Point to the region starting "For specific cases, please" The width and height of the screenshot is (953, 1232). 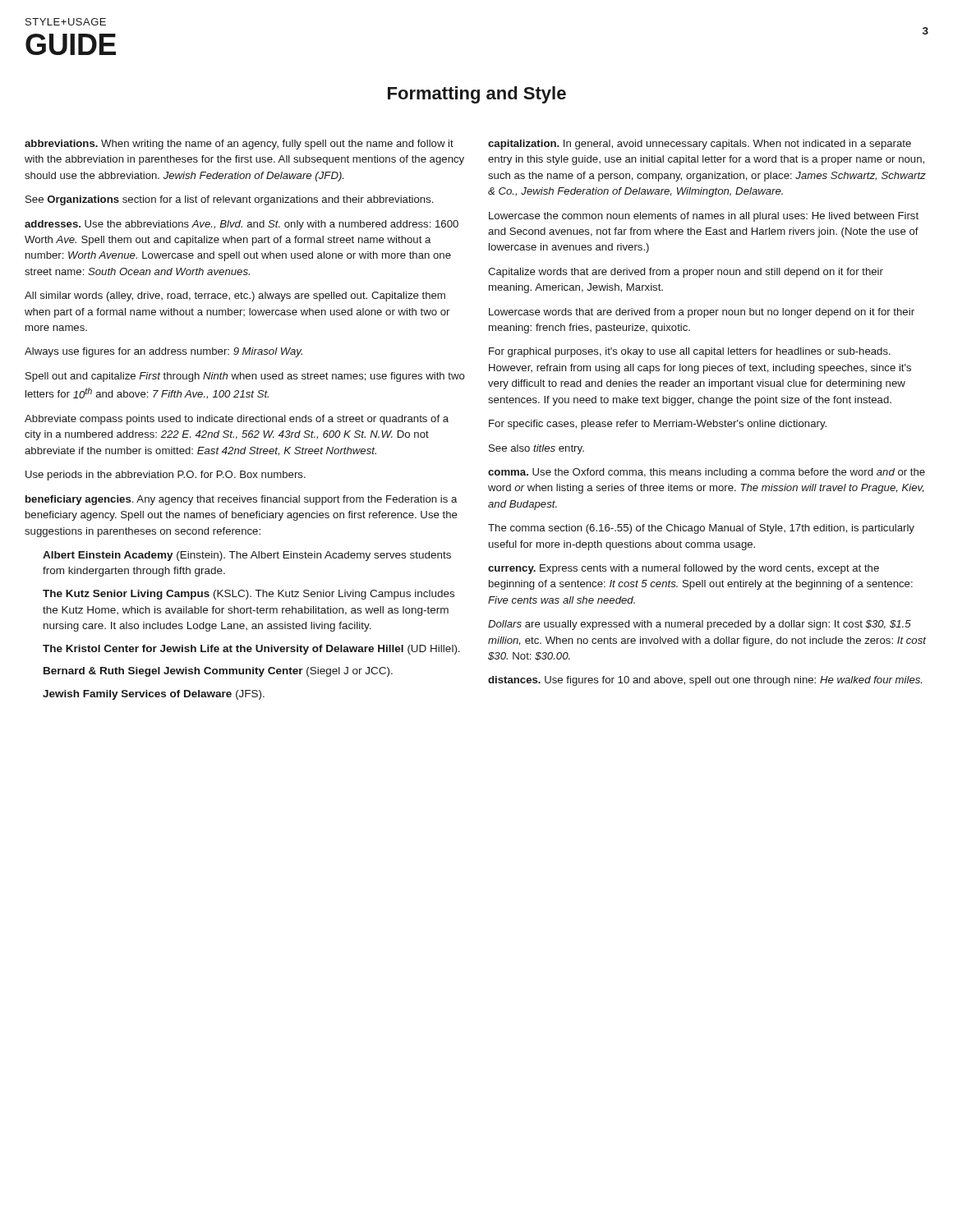click(x=708, y=424)
